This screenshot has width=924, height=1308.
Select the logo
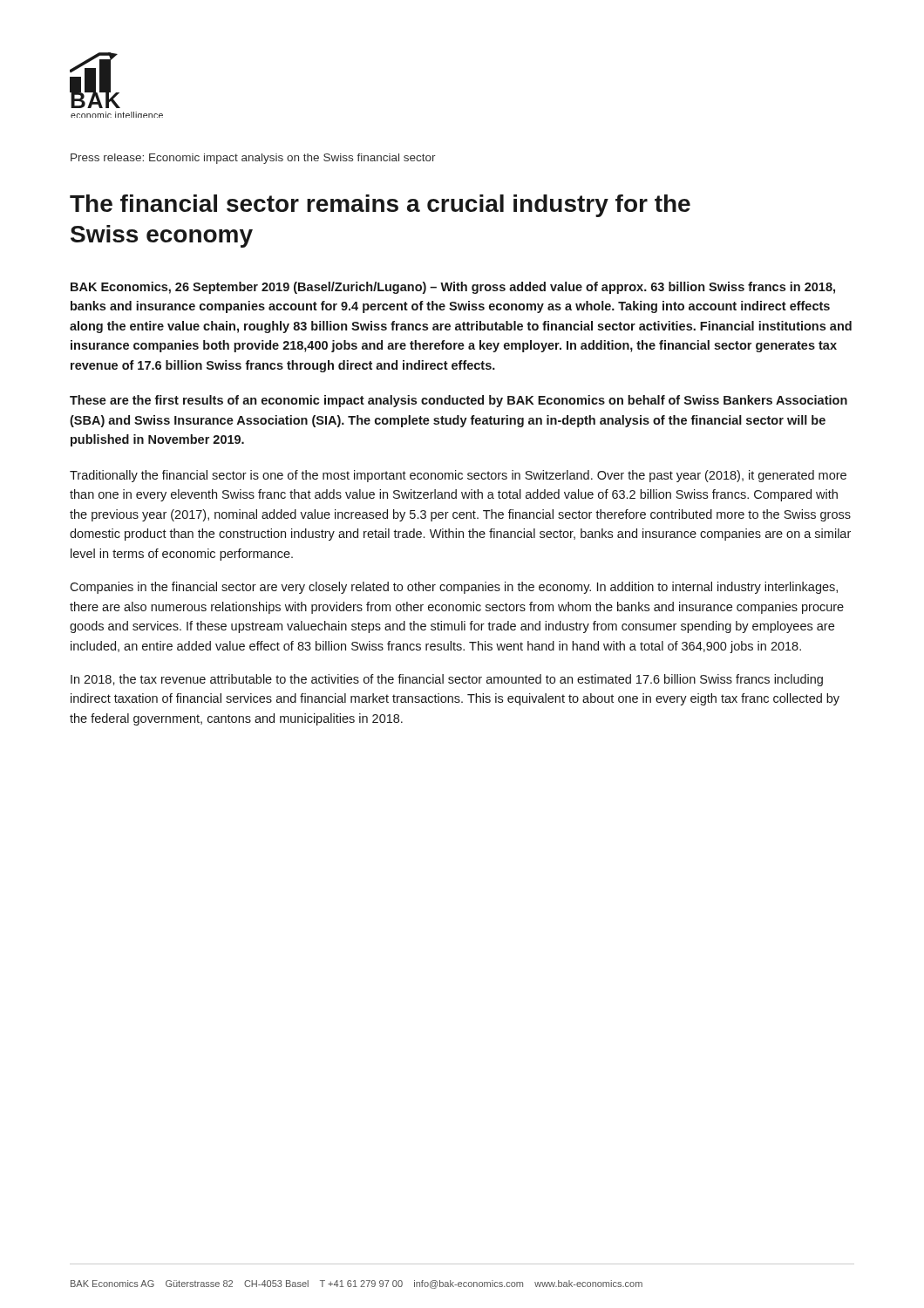pyautogui.click(x=462, y=85)
